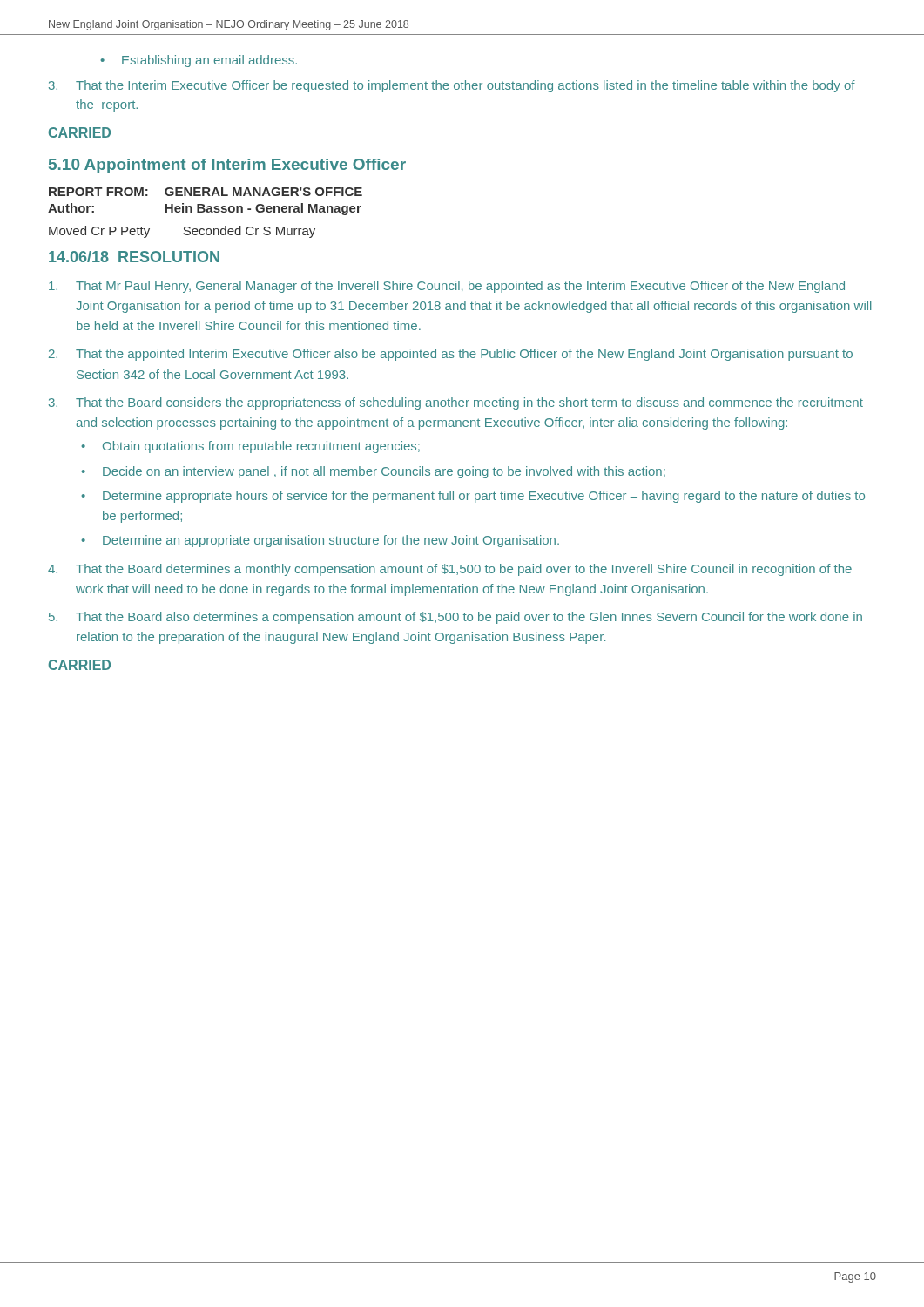Where is the passage that starts "3. That the Board considers"?
This screenshot has height=1307, width=924.
[462, 412]
